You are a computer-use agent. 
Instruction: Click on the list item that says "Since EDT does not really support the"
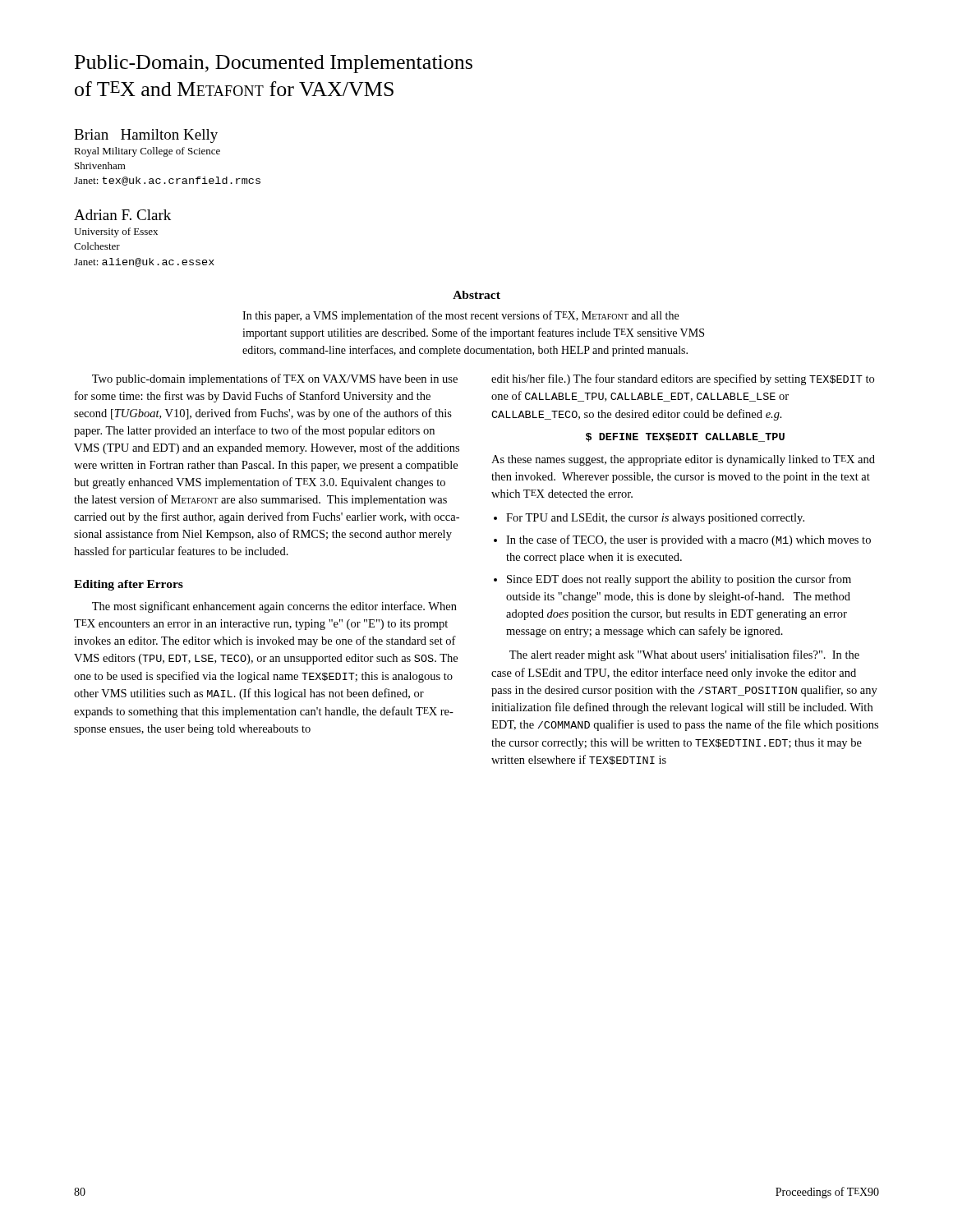click(x=679, y=605)
